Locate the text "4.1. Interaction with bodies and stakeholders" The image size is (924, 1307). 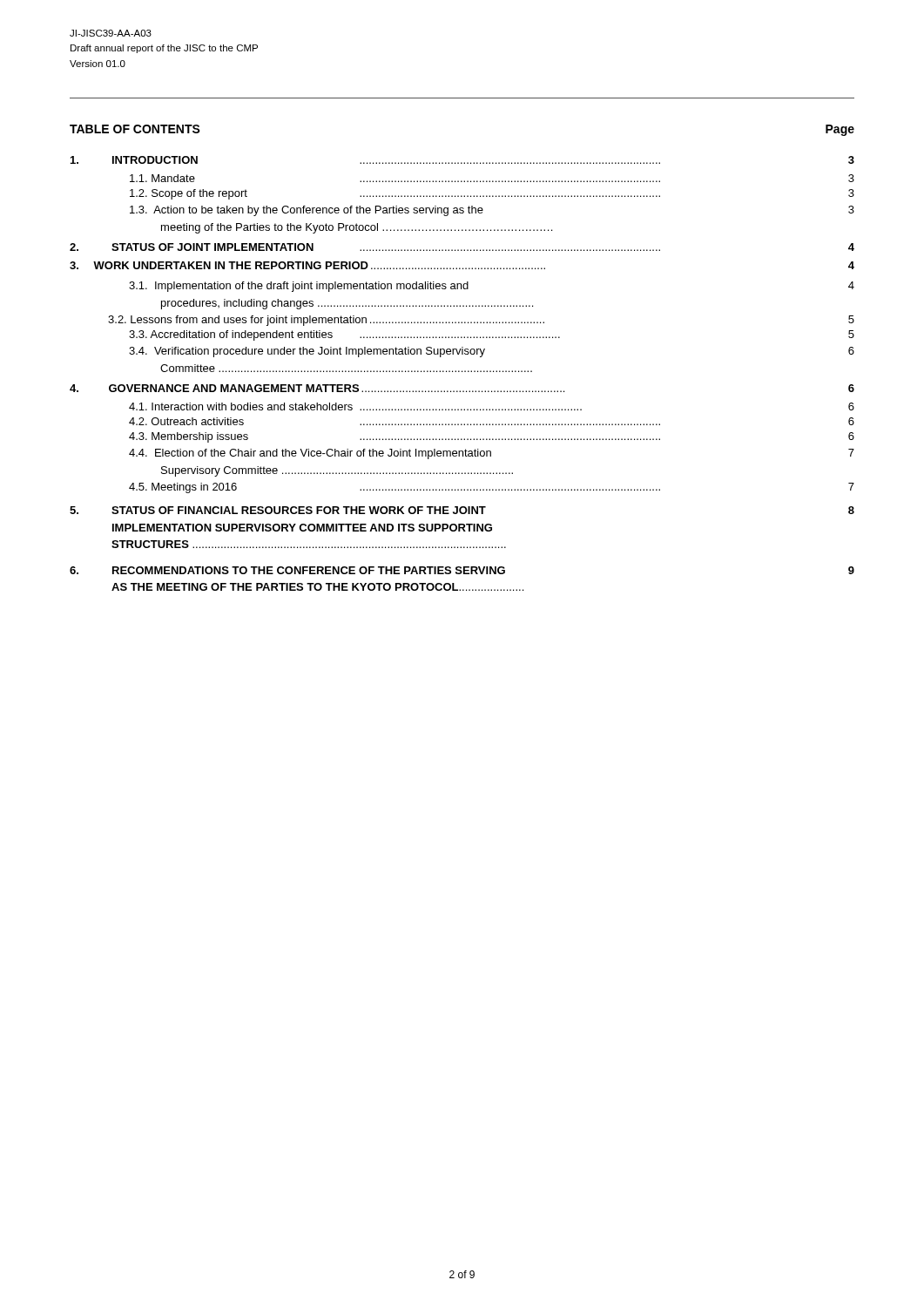[462, 406]
